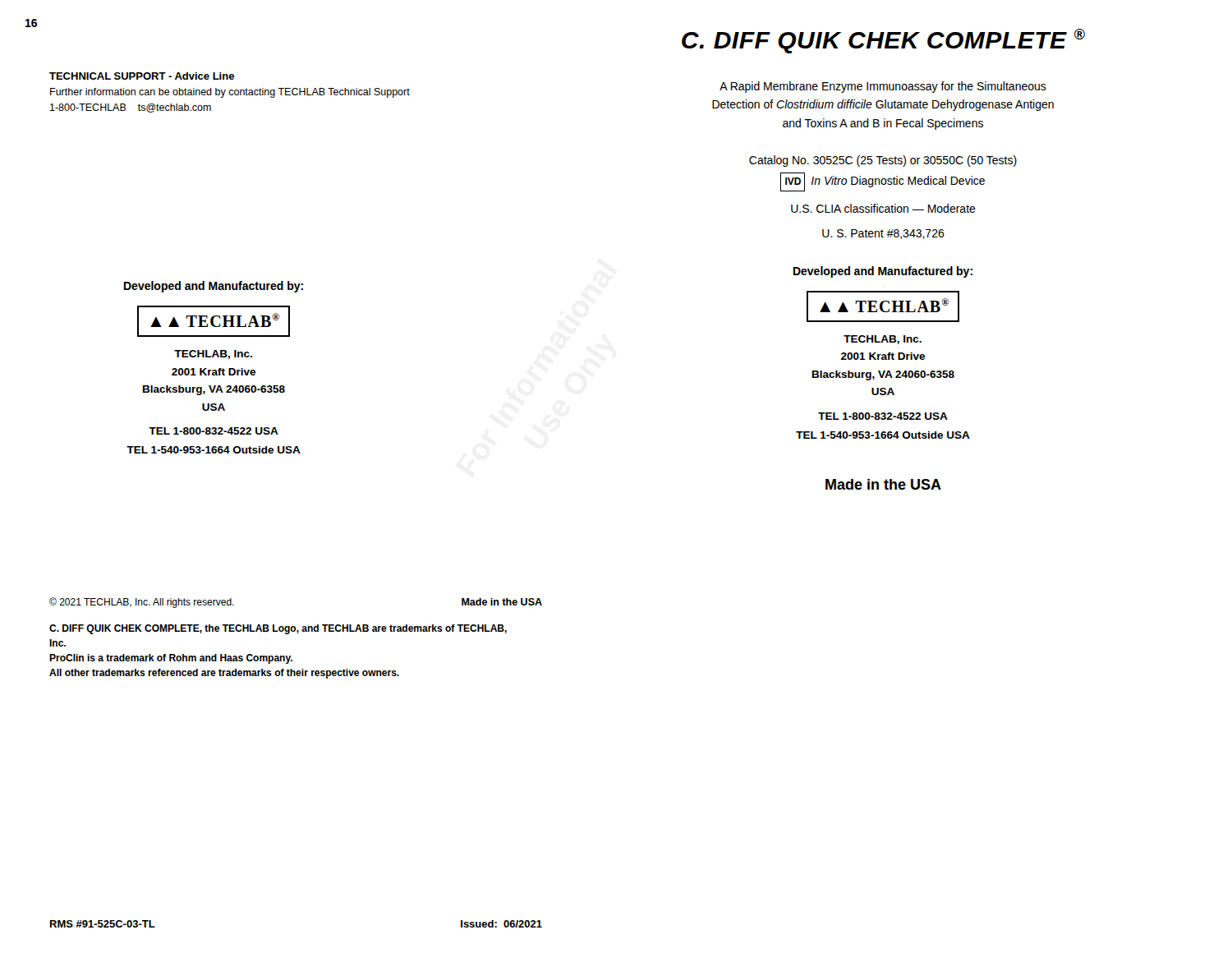Click on the section header that reads "TECHNICAL SUPPORT - Advice Line Further information can"

click(x=267, y=93)
